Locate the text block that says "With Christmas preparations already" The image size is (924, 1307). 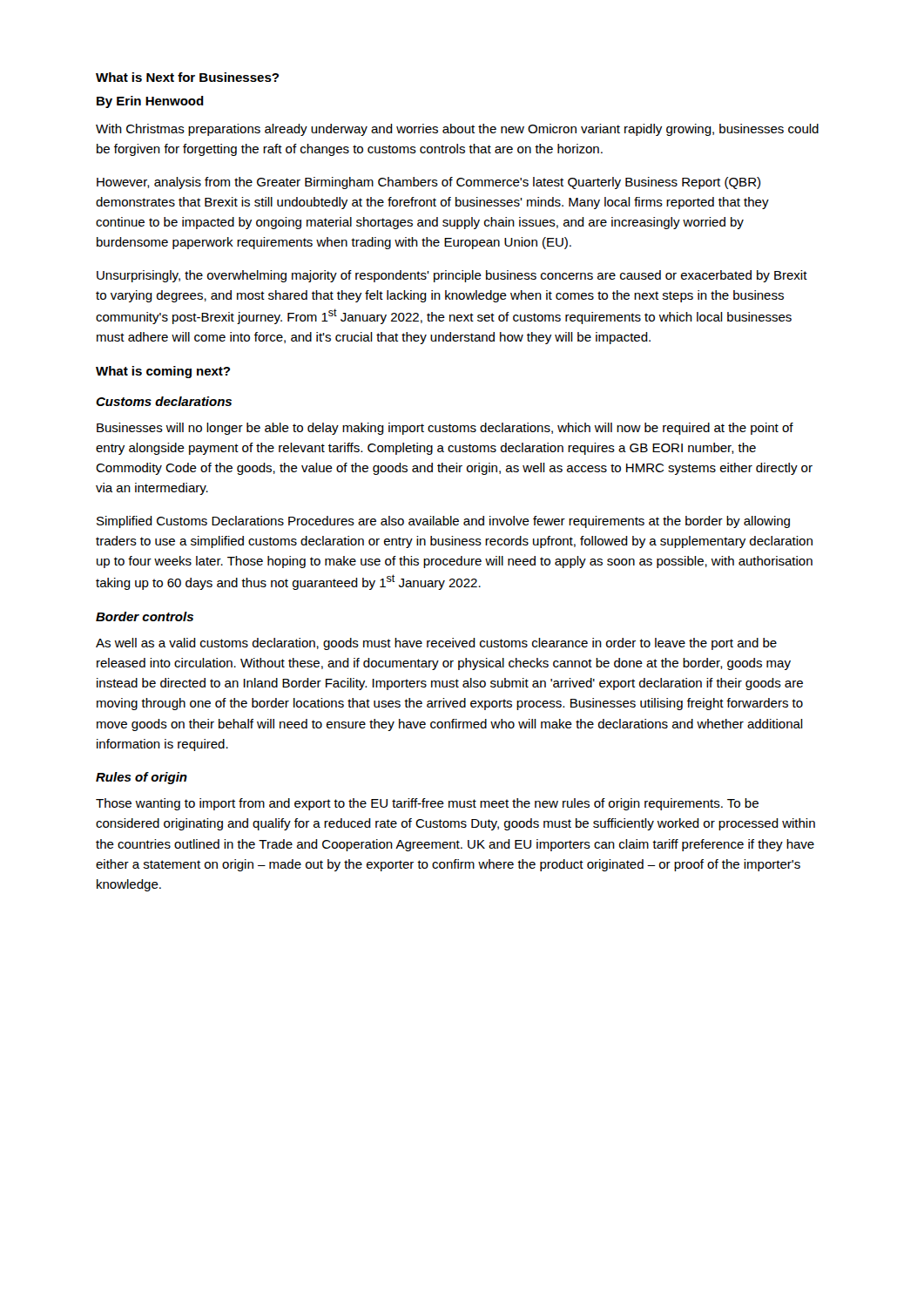tap(457, 139)
